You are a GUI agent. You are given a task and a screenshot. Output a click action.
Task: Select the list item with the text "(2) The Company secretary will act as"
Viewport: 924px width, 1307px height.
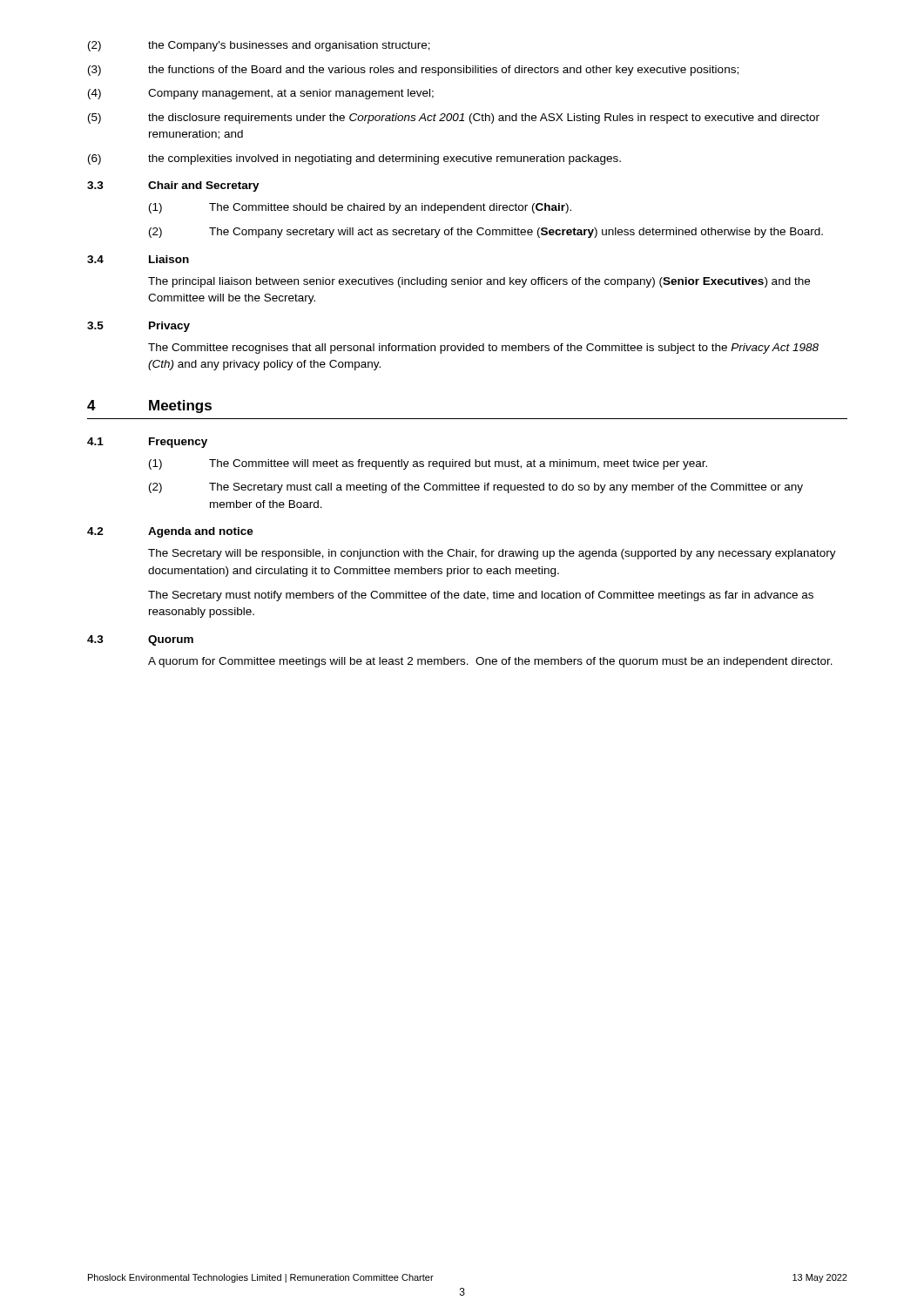click(x=498, y=232)
